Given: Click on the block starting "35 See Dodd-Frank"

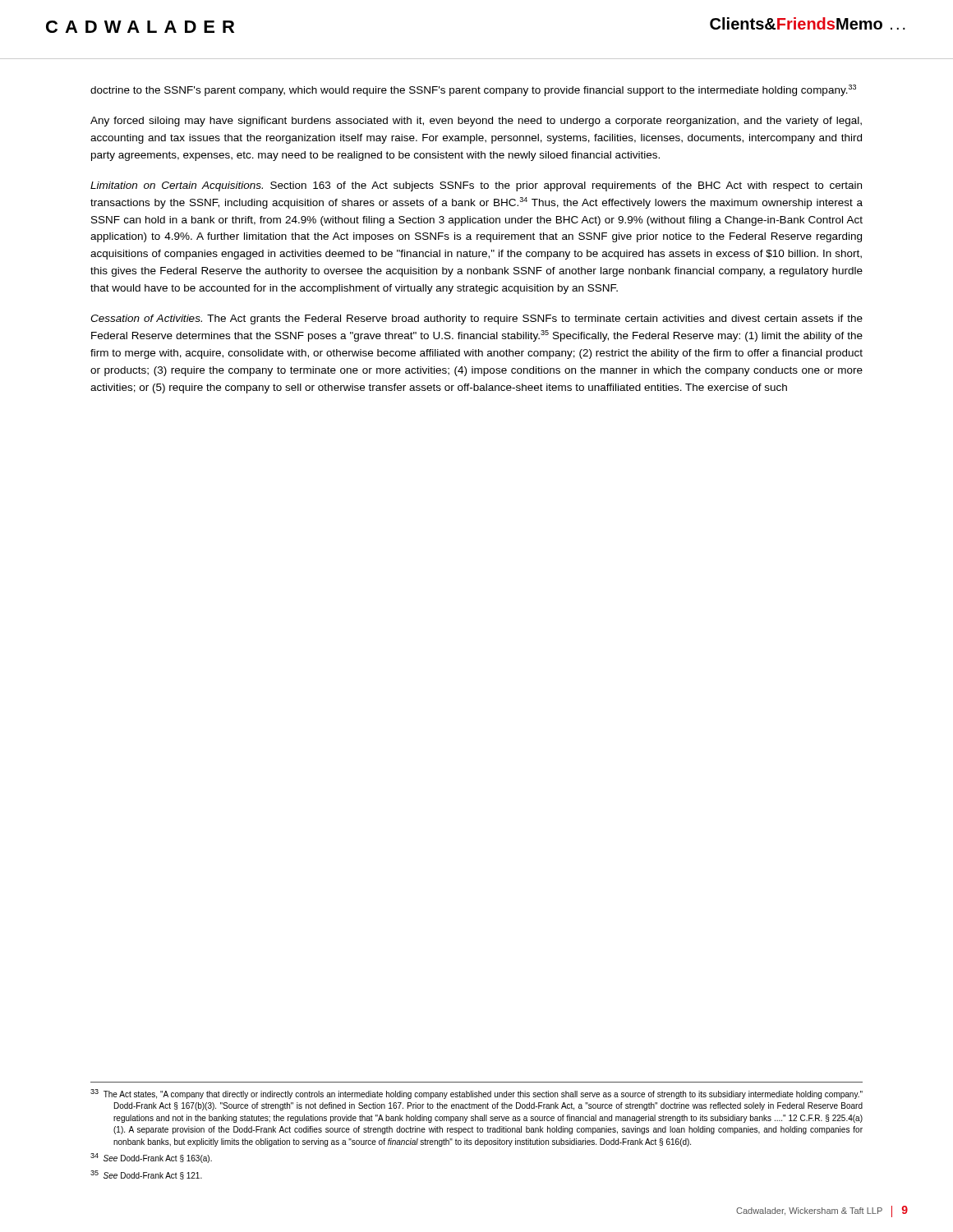Looking at the screenshot, I should pyautogui.click(x=146, y=1175).
